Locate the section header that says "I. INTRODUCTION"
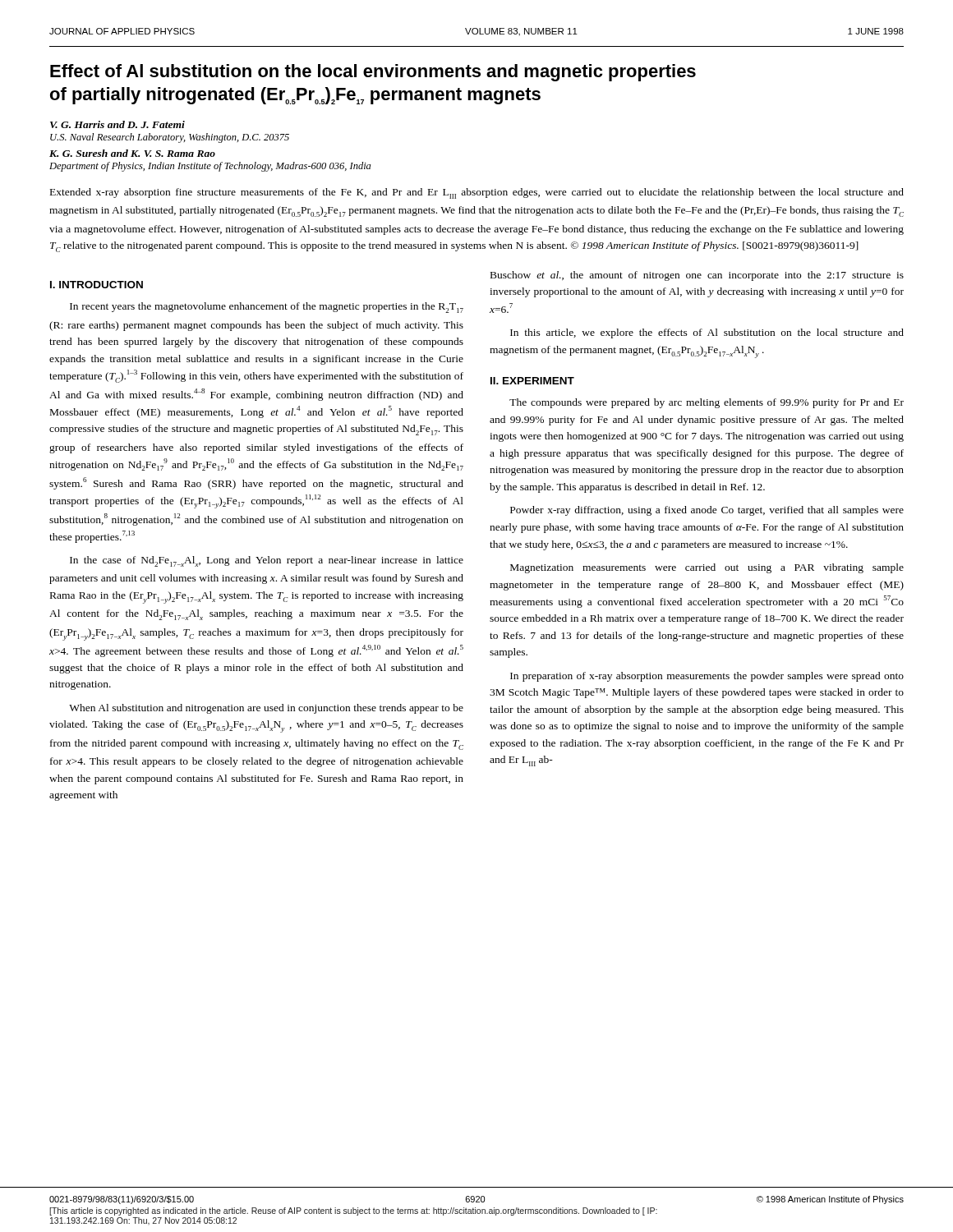 [x=96, y=285]
